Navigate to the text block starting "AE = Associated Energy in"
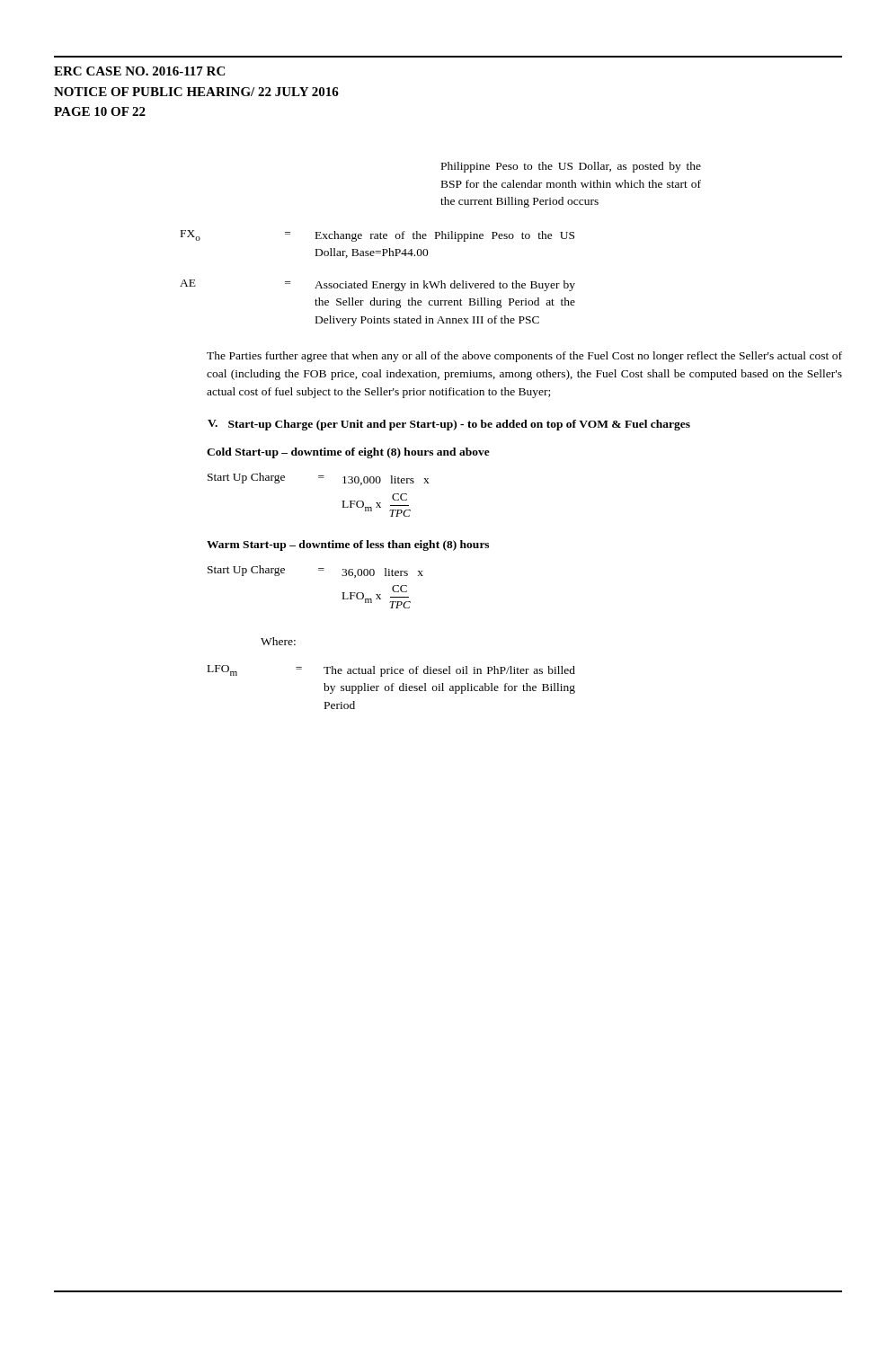 [377, 302]
